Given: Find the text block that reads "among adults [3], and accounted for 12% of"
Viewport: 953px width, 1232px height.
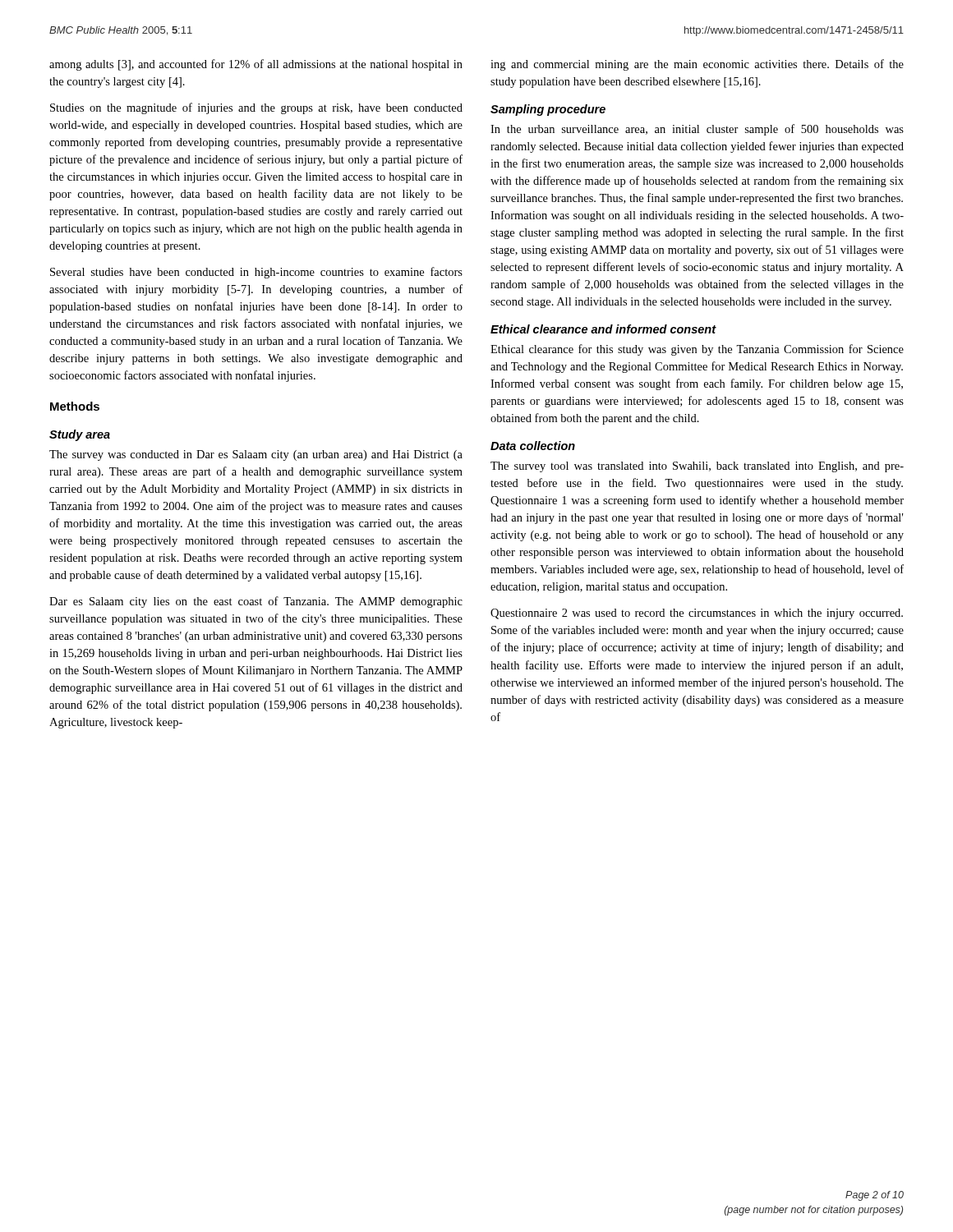Looking at the screenshot, I should 256,73.
